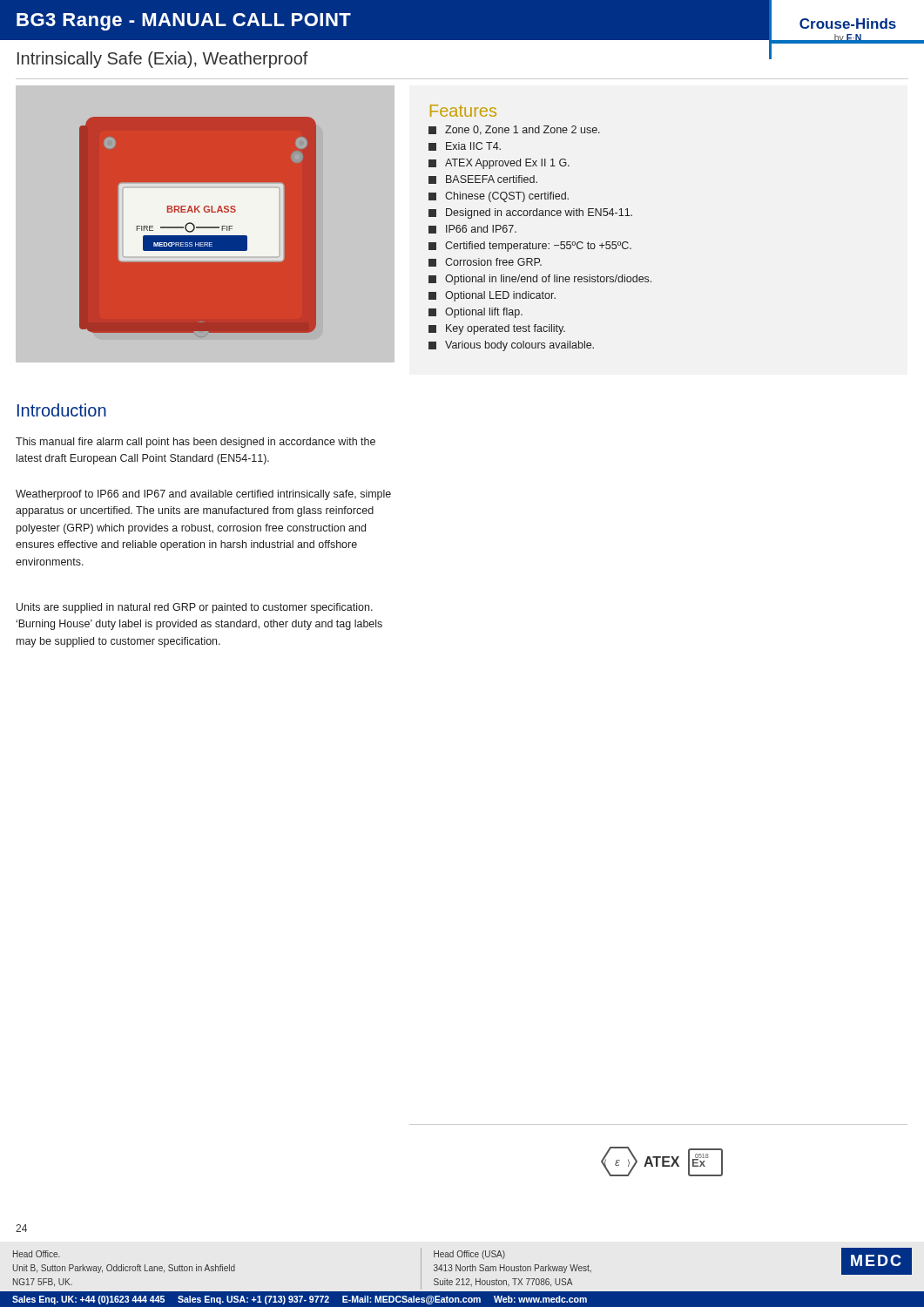Click on the list item that says "Certified temperature: −55ºC to +55ºC."
The width and height of the screenshot is (924, 1307).
pos(530,246)
